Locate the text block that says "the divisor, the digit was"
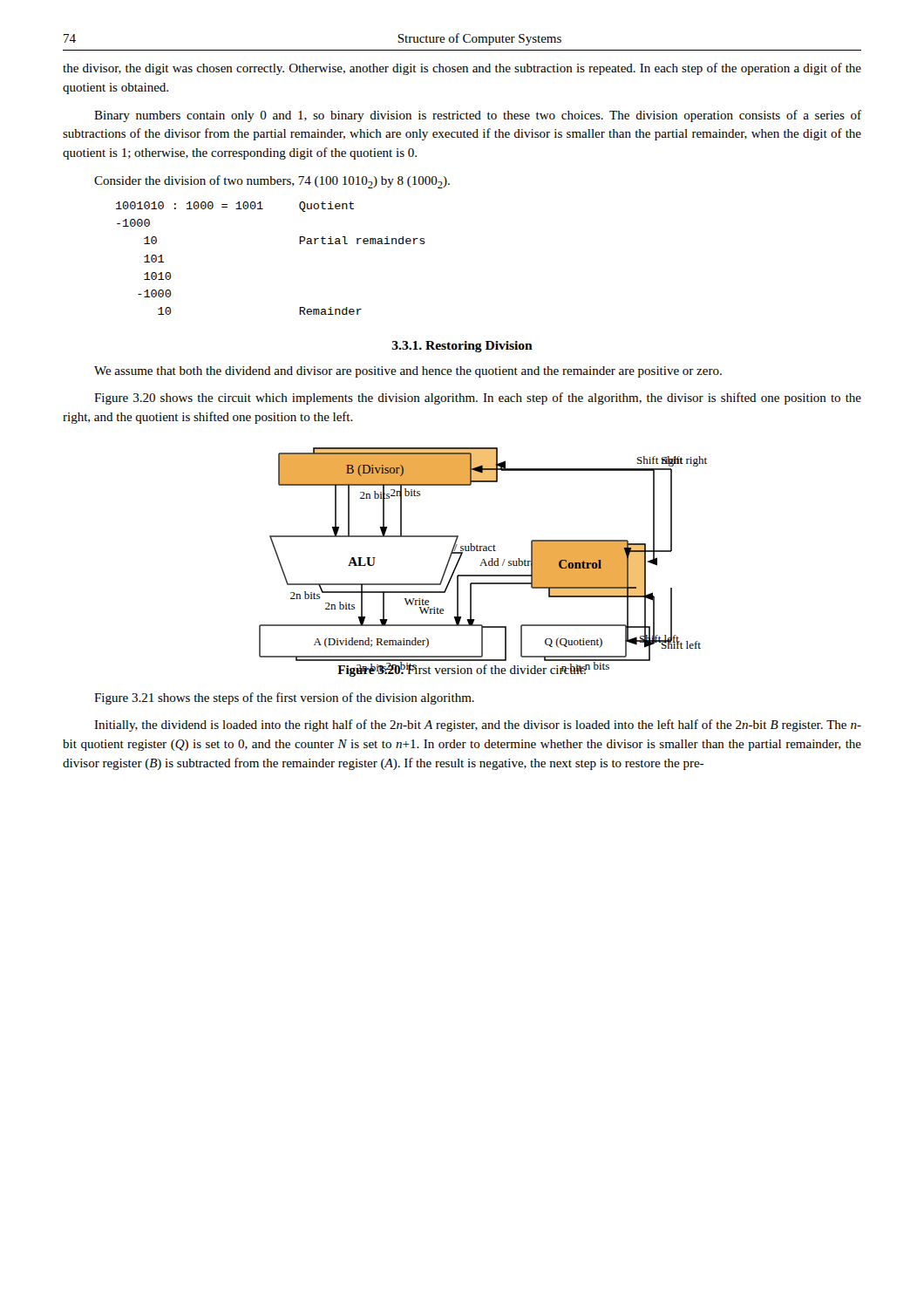The width and height of the screenshot is (924, 1308). tap(462, 78)
